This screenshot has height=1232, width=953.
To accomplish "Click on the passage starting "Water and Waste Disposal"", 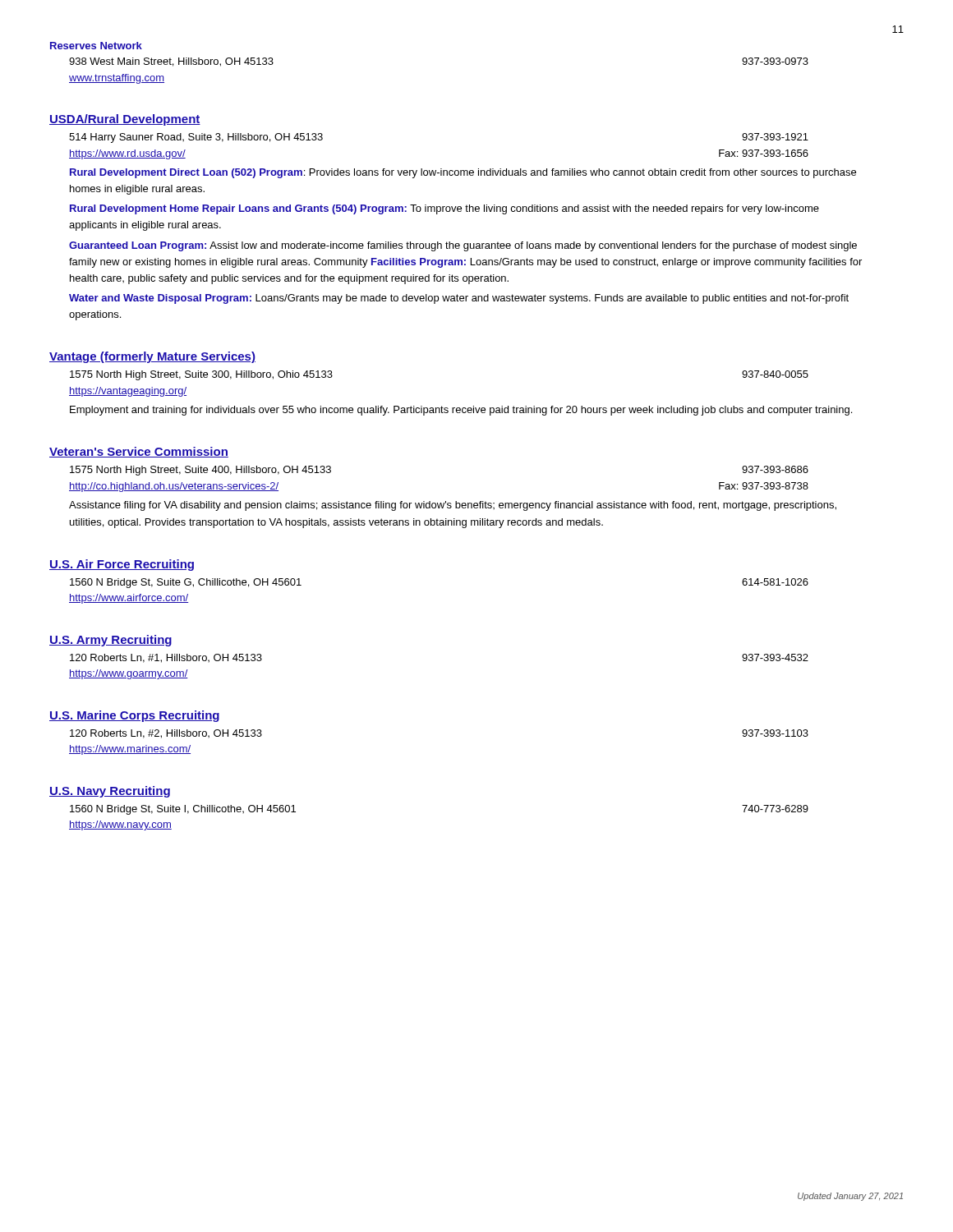I will (x=459, y=306).
